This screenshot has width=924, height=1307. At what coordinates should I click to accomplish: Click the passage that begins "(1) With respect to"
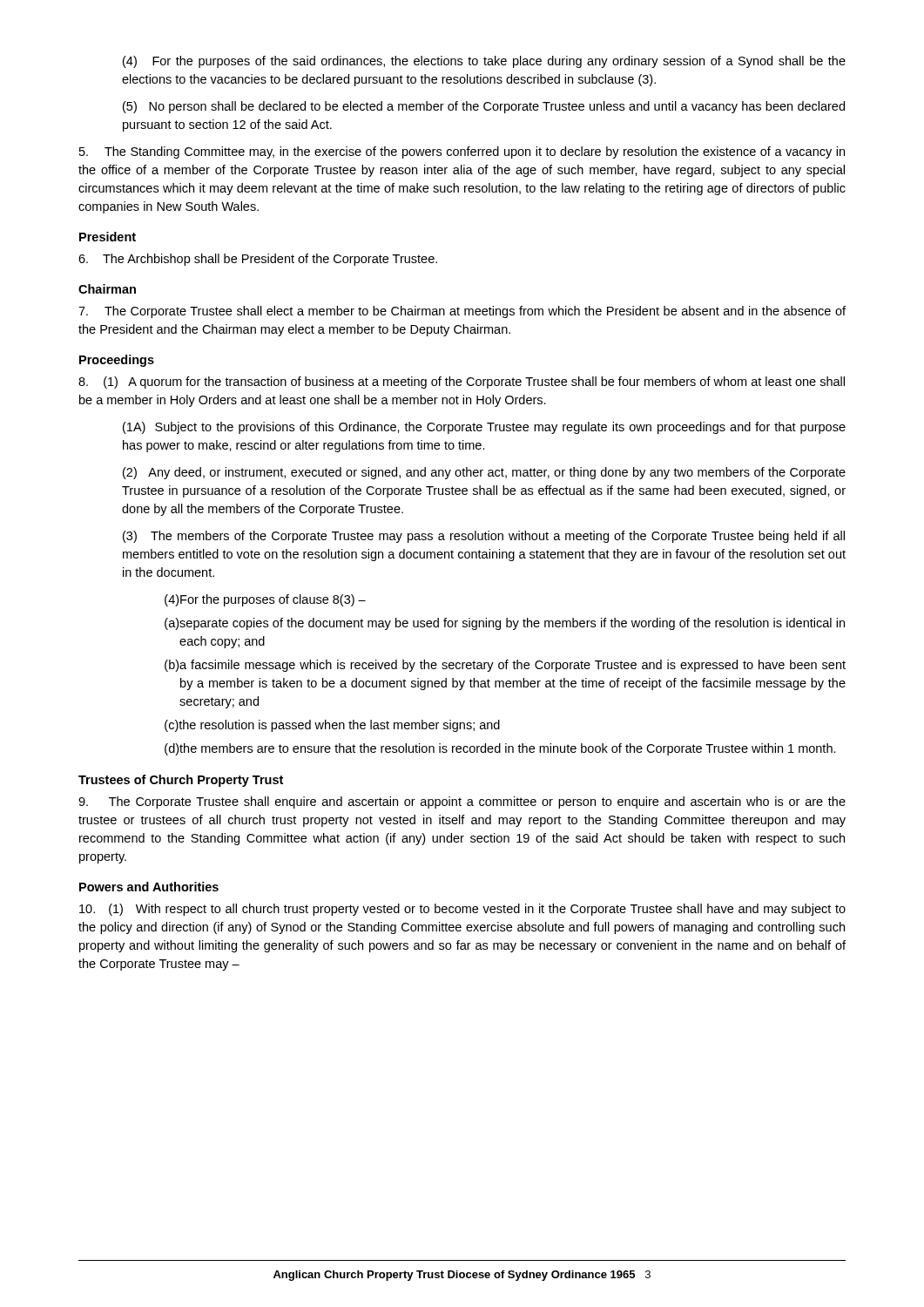(x=462, y=936)
